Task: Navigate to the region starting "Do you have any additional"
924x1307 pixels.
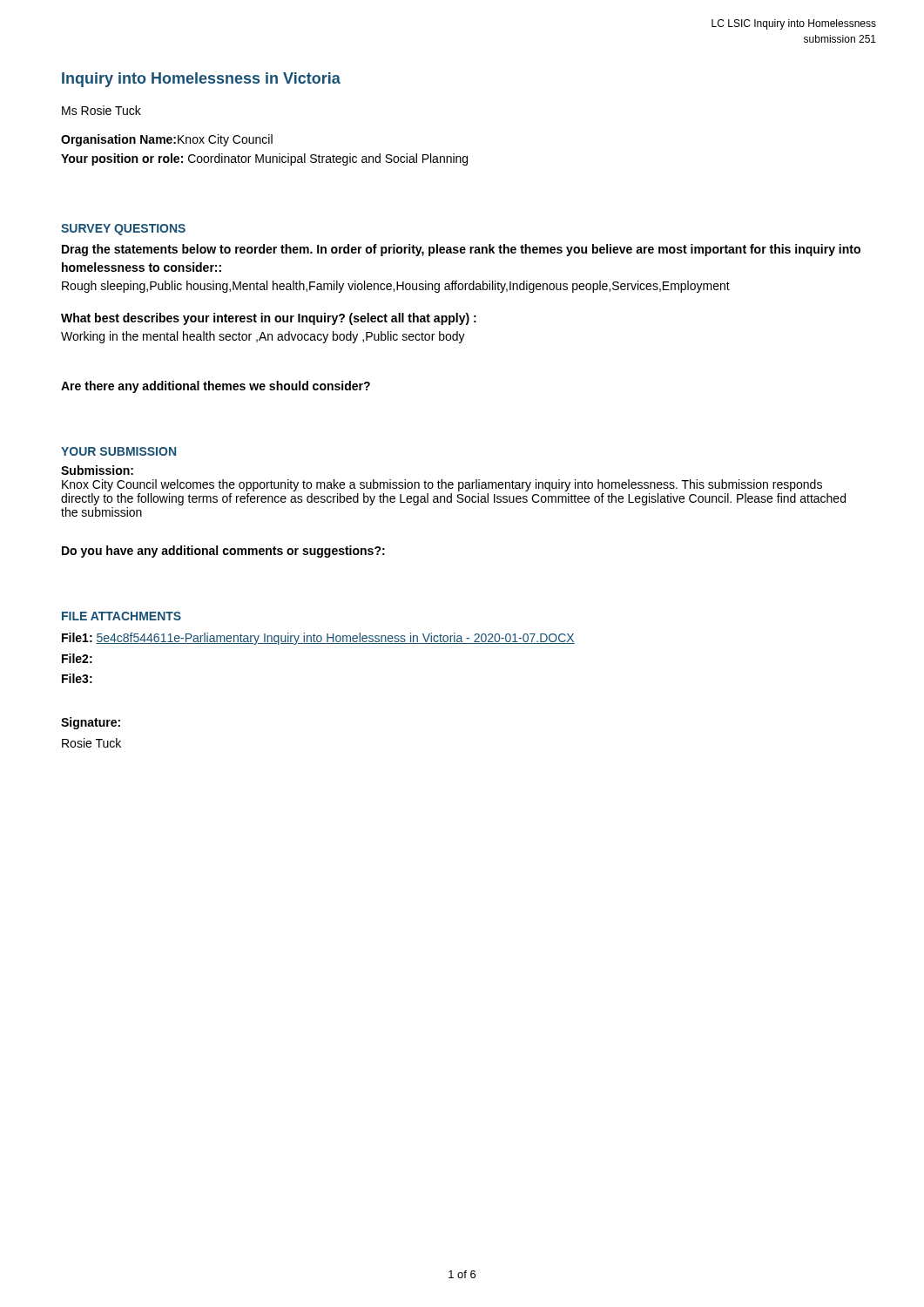Action: [223, 551]
